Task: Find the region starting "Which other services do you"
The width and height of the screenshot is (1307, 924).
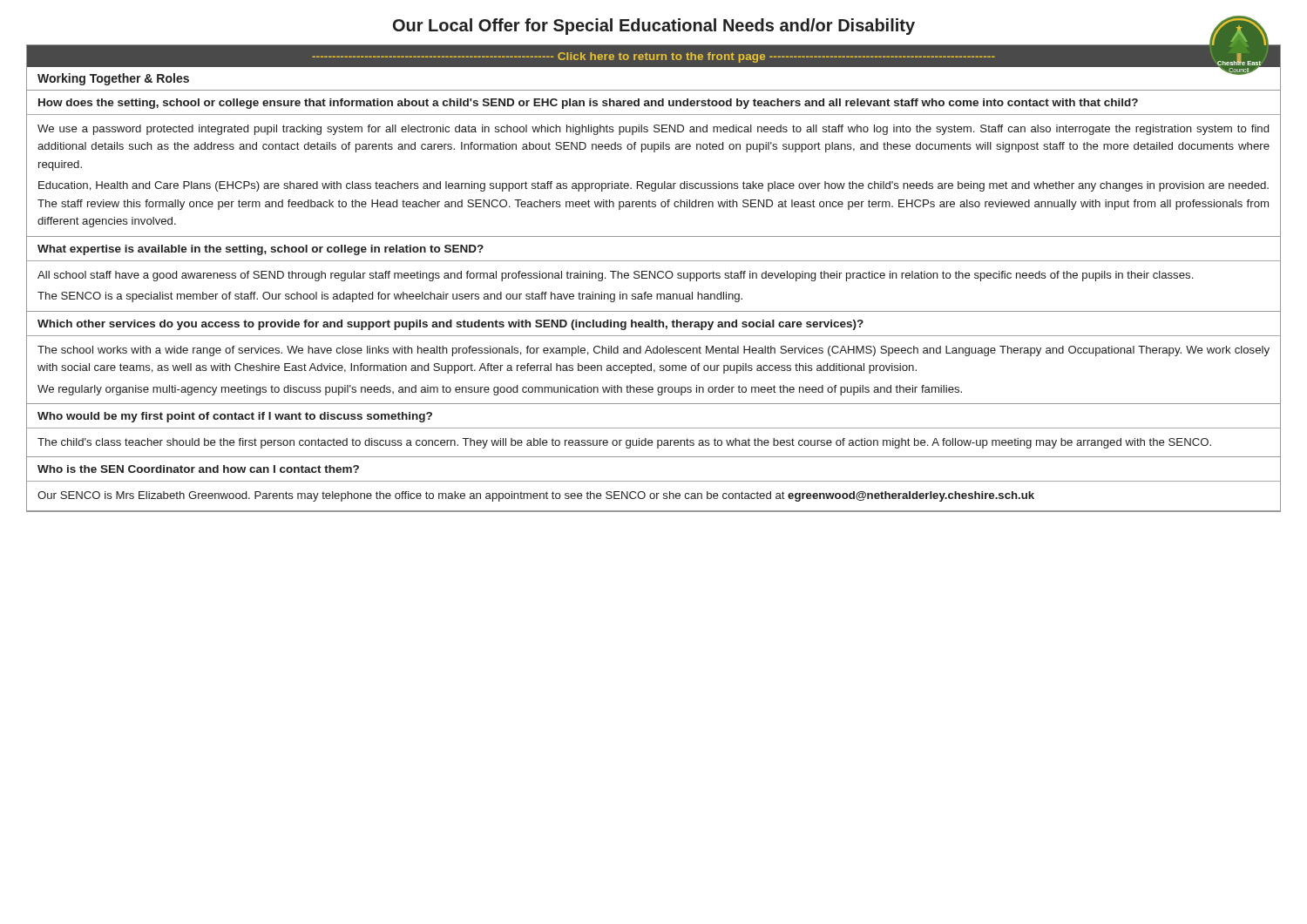Action: coord(451,323)
